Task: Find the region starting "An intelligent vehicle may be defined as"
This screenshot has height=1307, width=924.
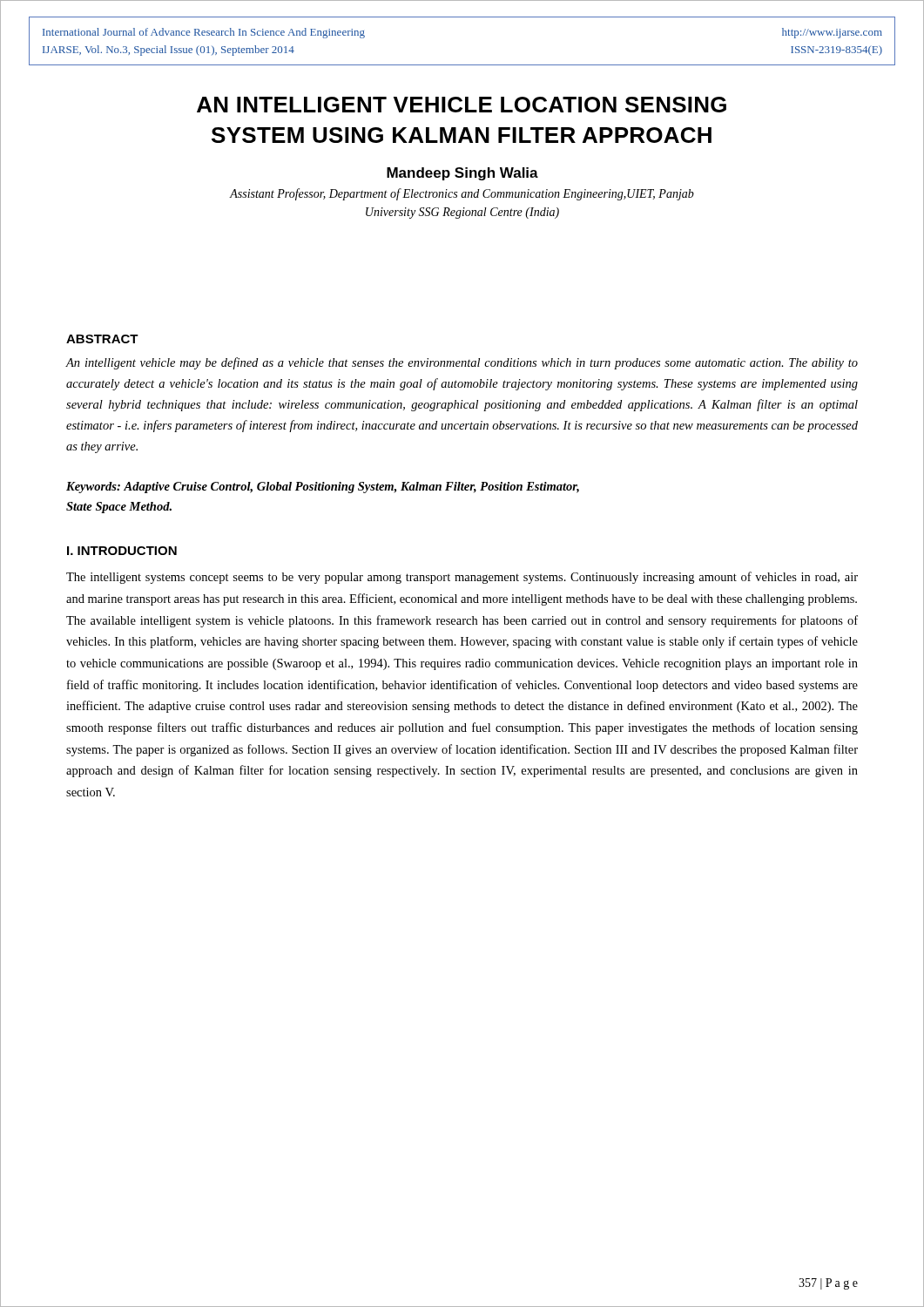Action: coord(462,405)
